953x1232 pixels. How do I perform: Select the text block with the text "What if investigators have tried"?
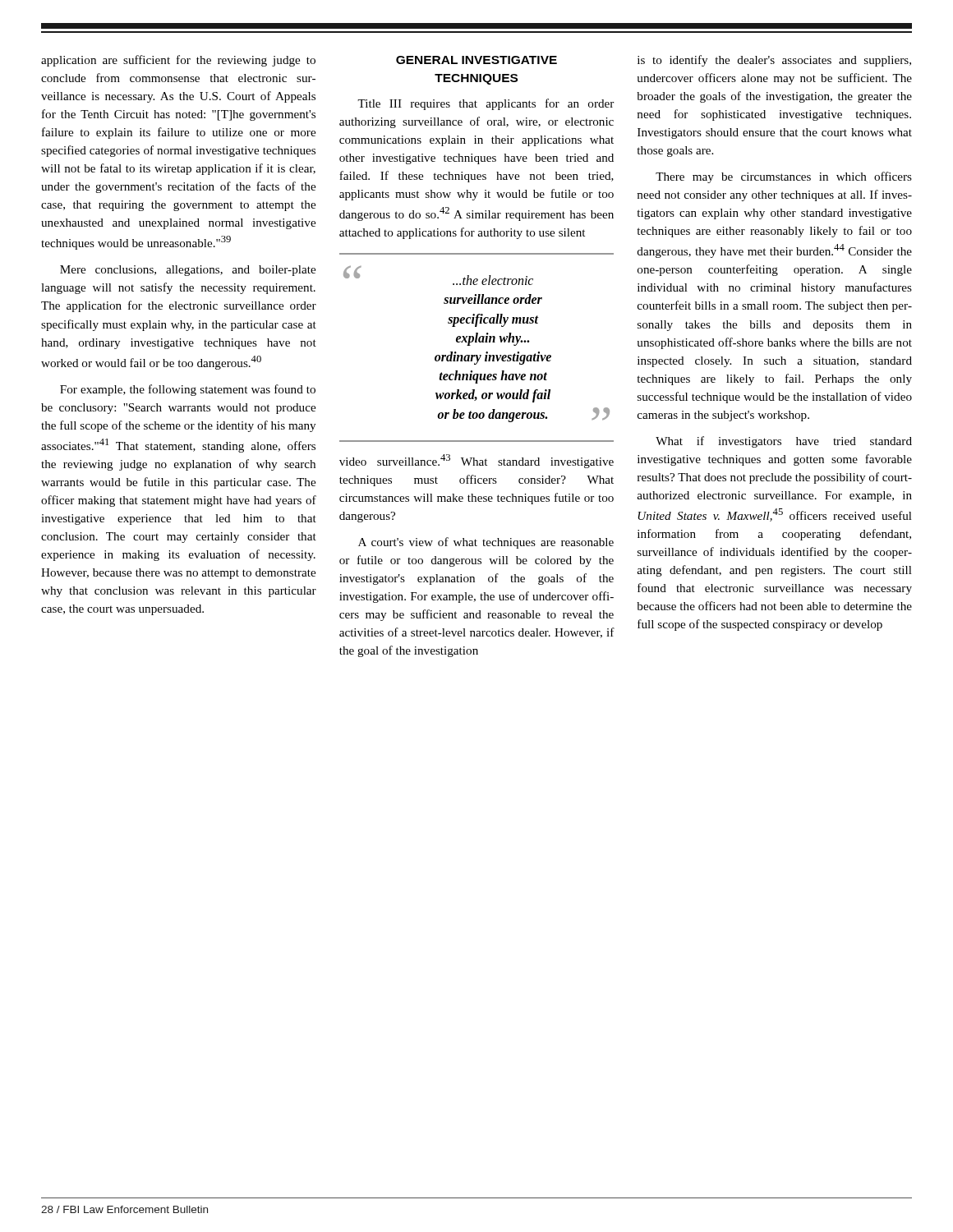(x=774, y=533)
